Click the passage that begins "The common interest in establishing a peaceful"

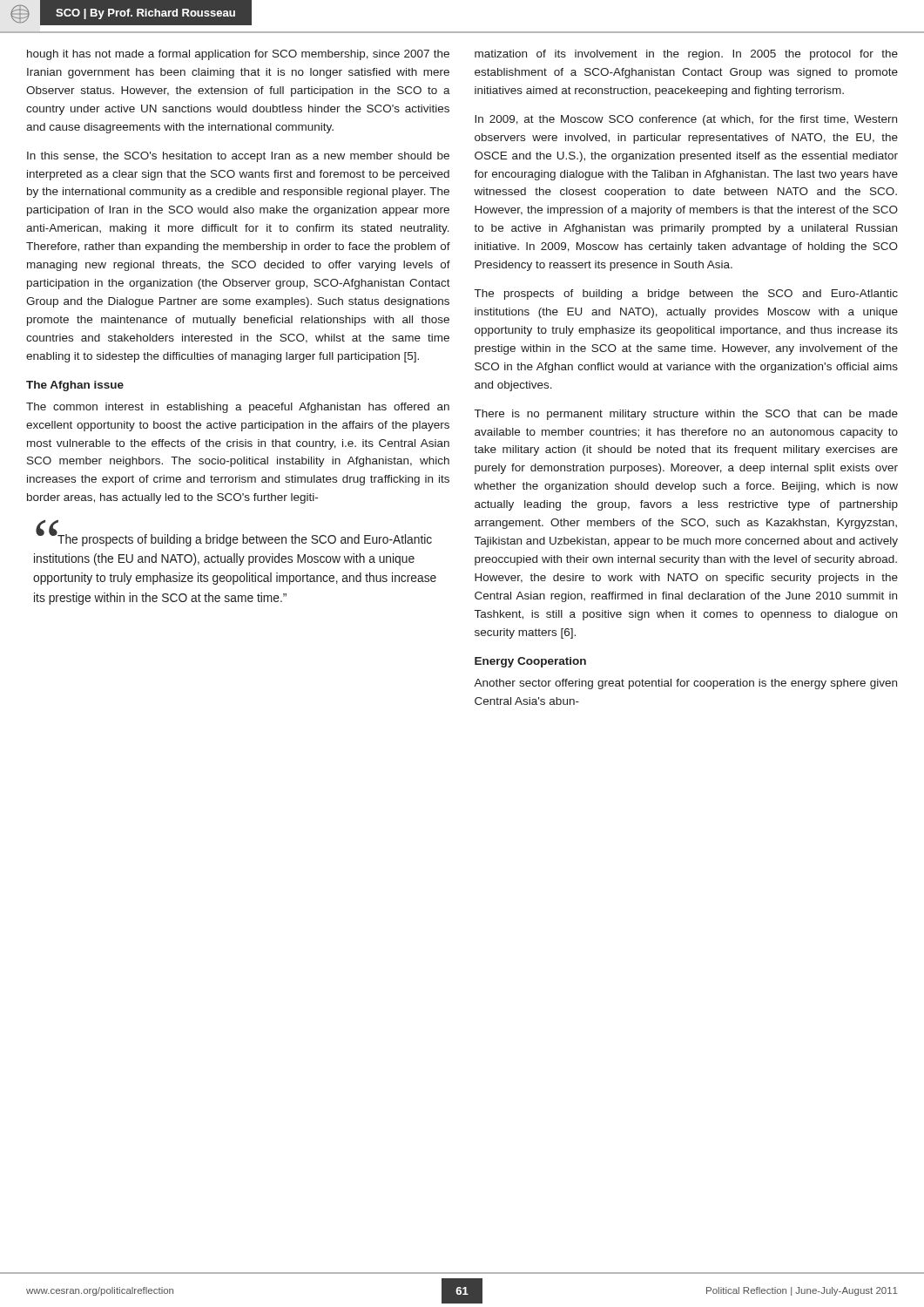point(238,453)
